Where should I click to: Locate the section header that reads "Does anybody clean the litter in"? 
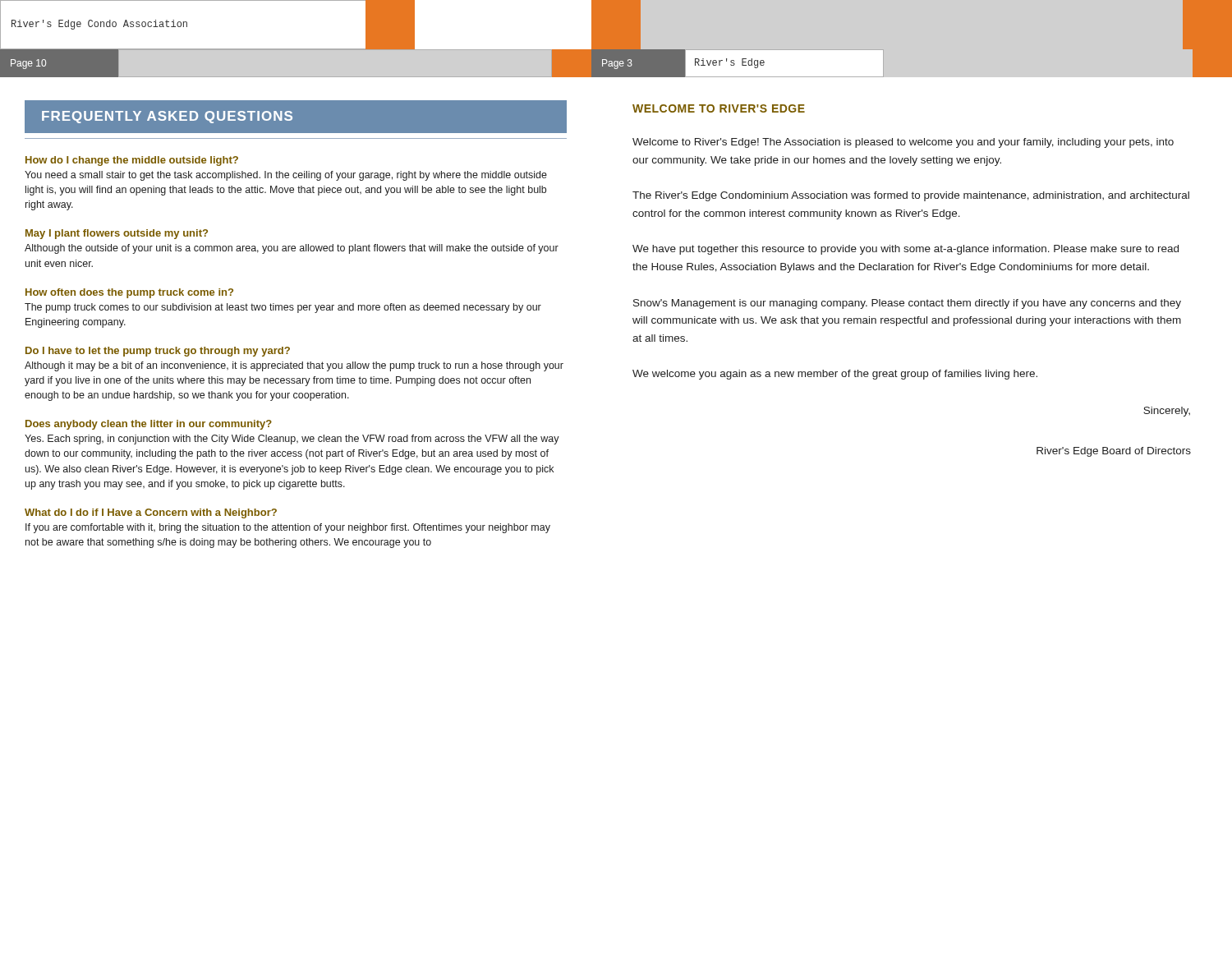click(x=148, y=424)
